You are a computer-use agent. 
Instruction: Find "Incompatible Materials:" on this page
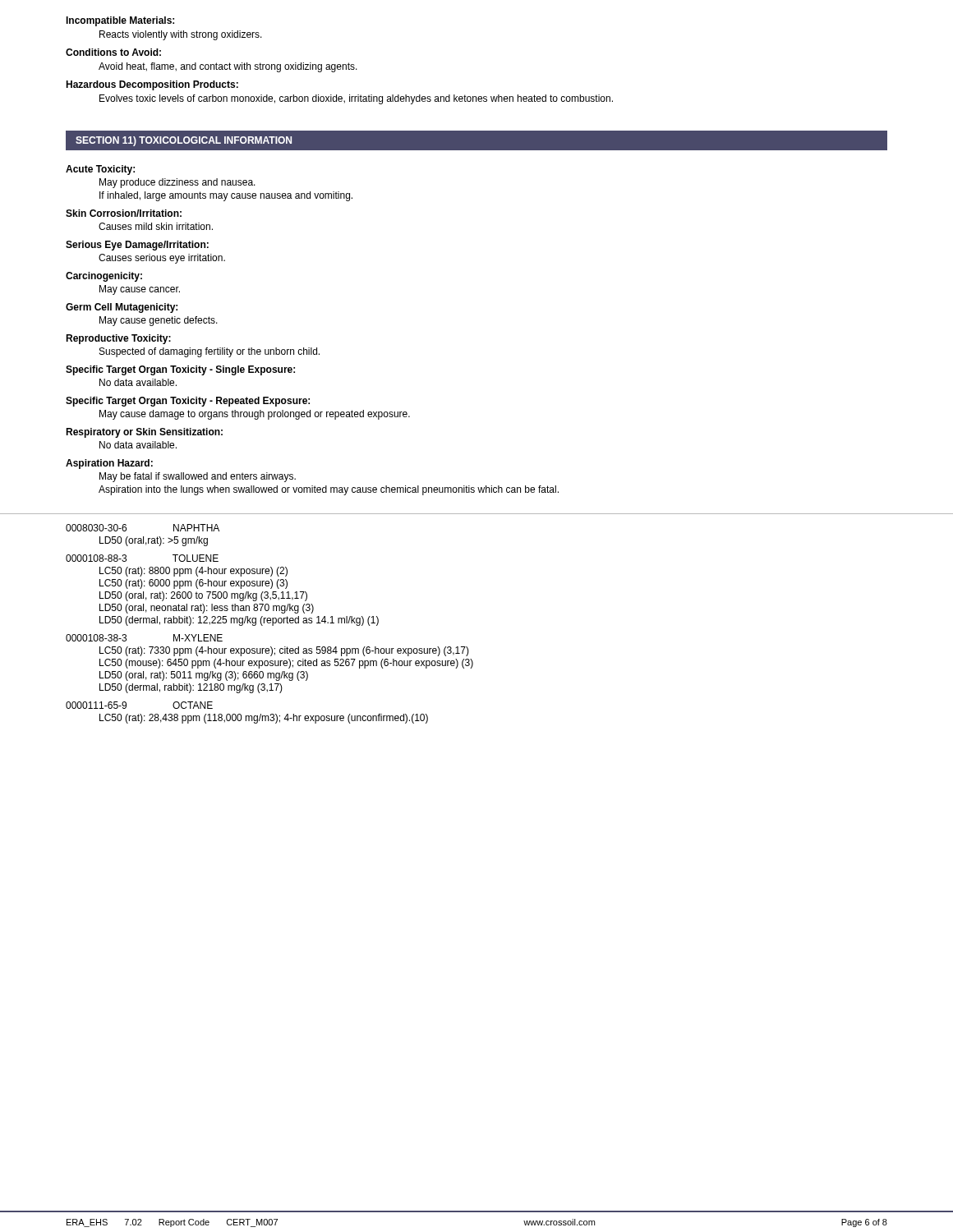click(x=121, y=21)
